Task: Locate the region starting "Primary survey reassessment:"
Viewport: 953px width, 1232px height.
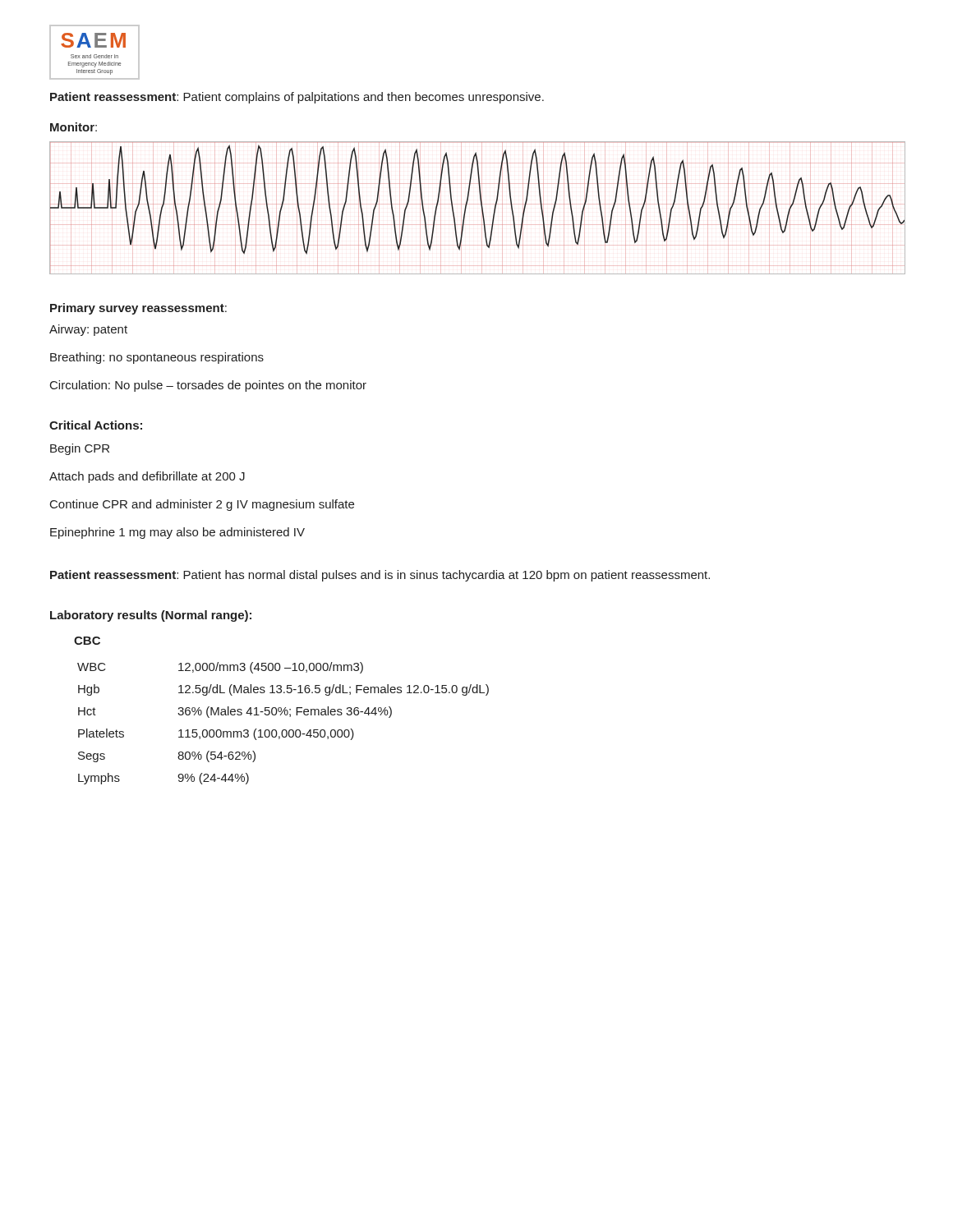Action: click(x=138, y=308)
